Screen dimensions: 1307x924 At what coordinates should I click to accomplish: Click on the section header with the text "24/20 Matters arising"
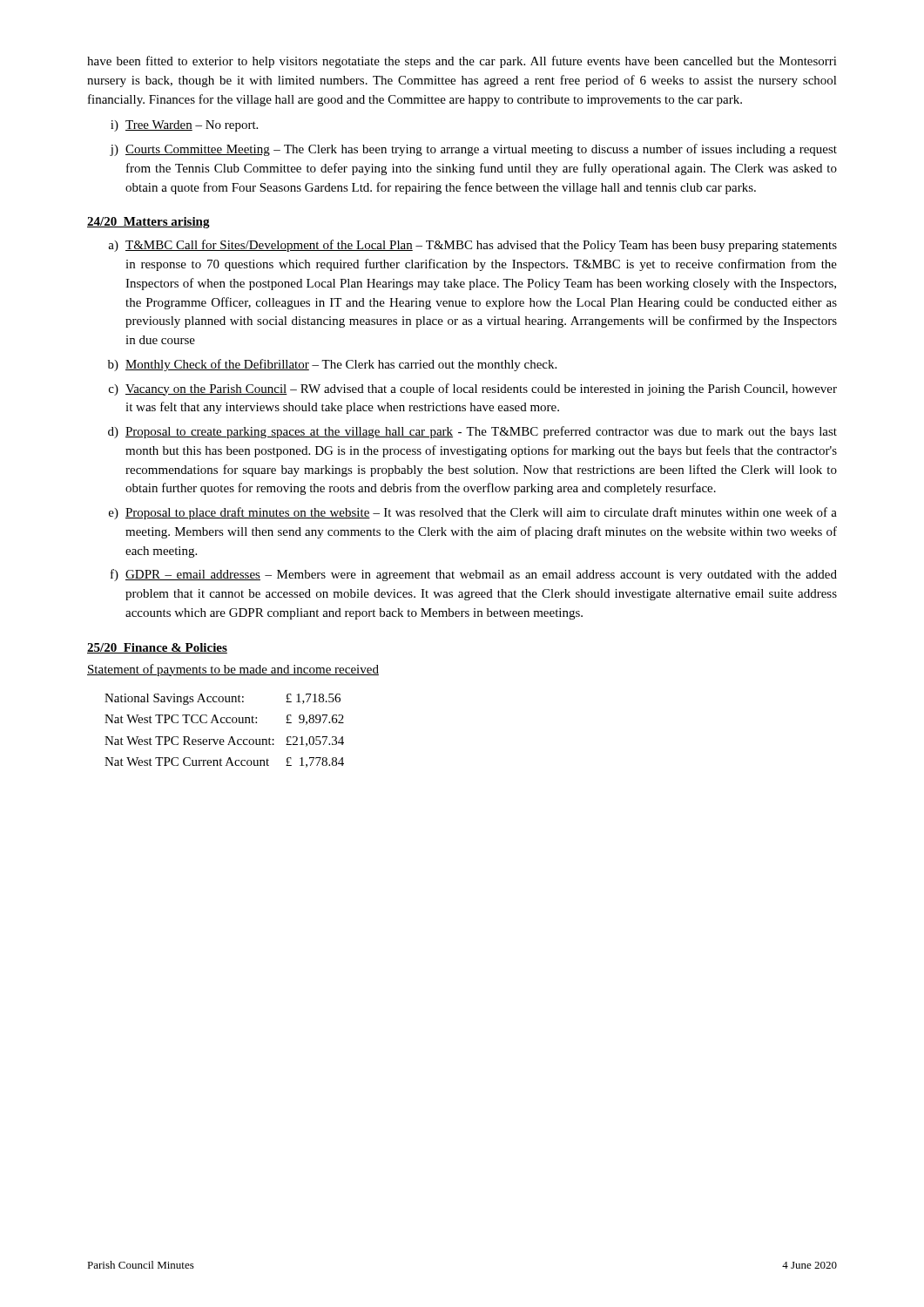(148, 222)
